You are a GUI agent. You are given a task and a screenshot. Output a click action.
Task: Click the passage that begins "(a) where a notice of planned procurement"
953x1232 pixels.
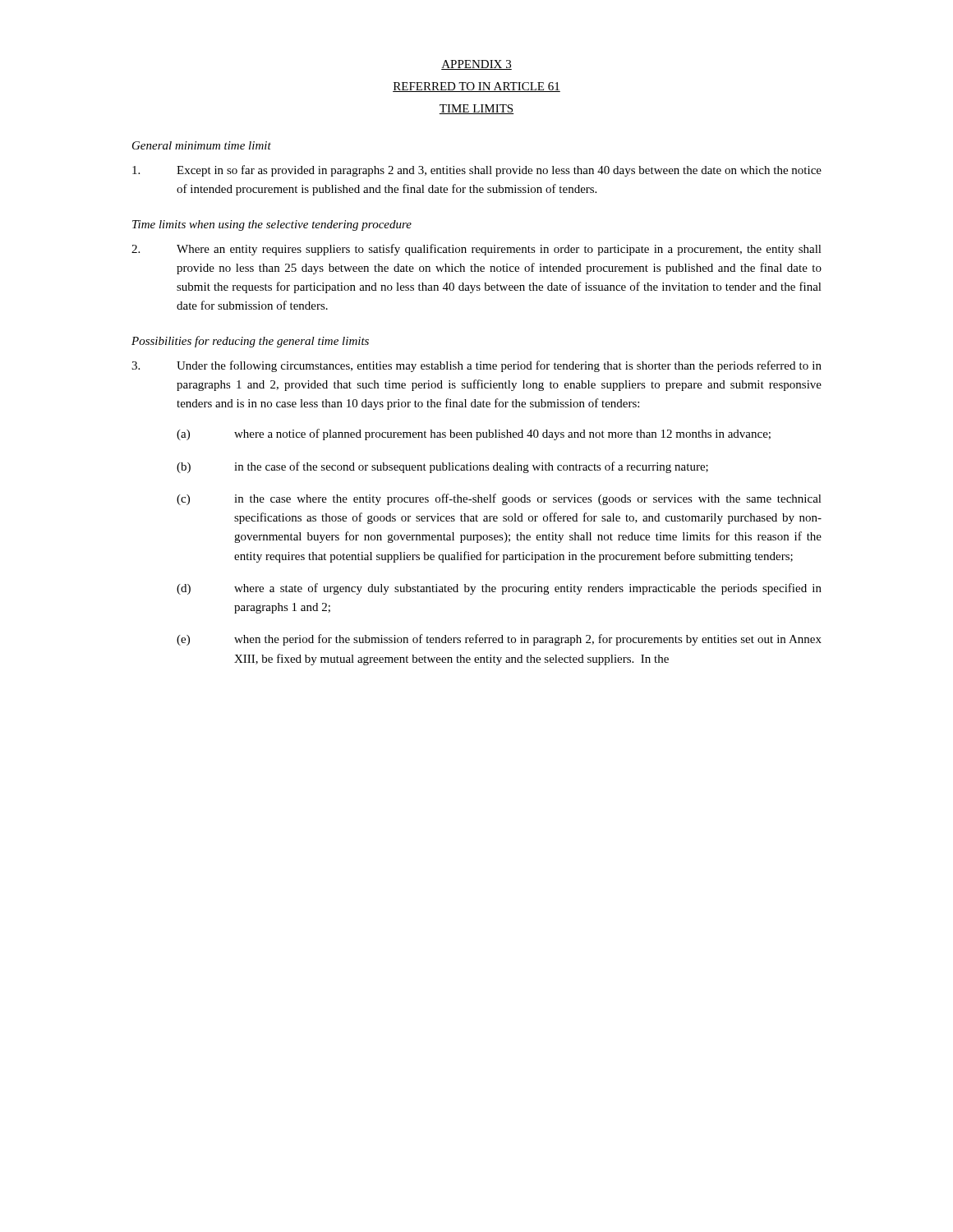coord(499,434)
